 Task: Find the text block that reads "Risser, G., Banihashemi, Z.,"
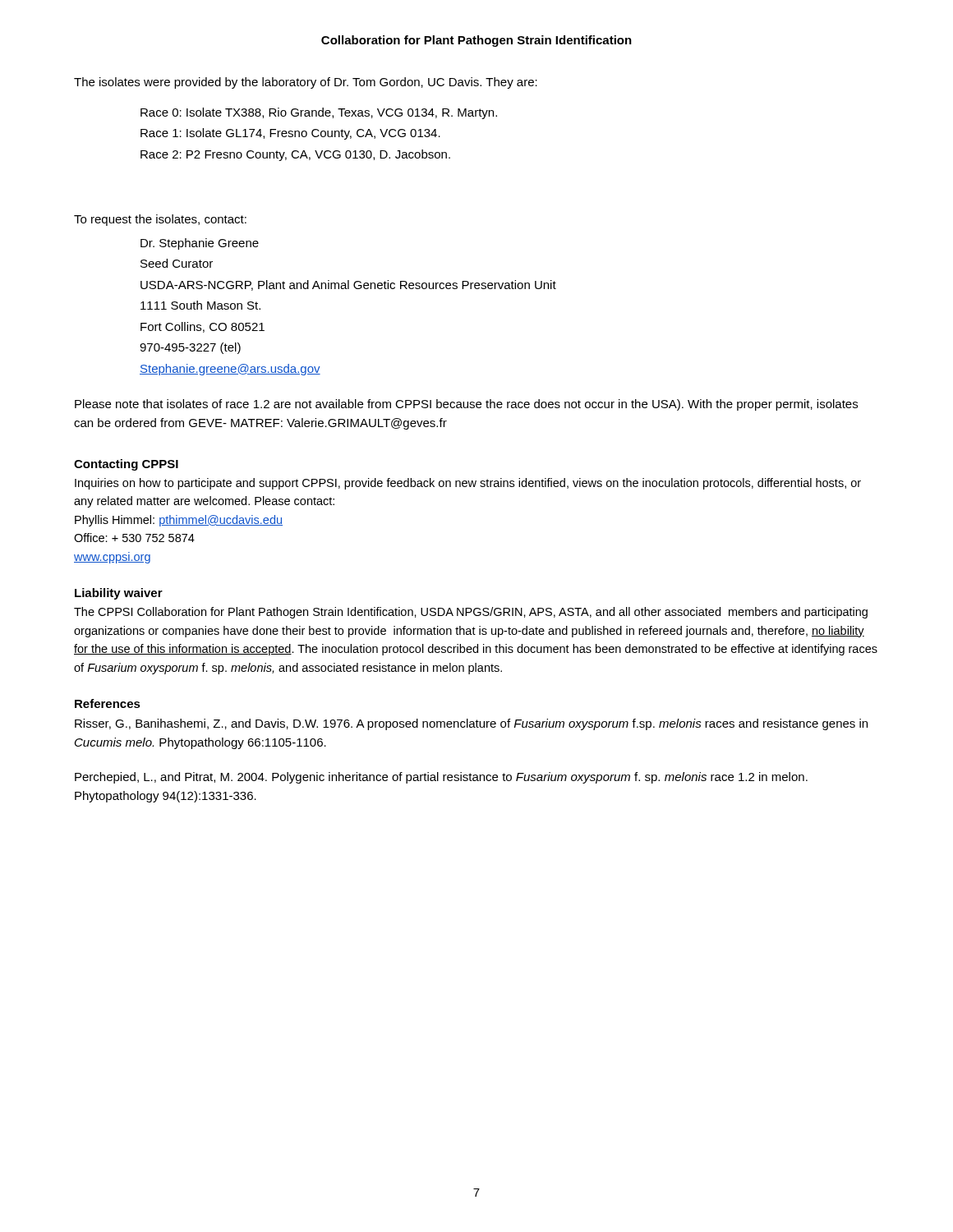tap(471, 733)
